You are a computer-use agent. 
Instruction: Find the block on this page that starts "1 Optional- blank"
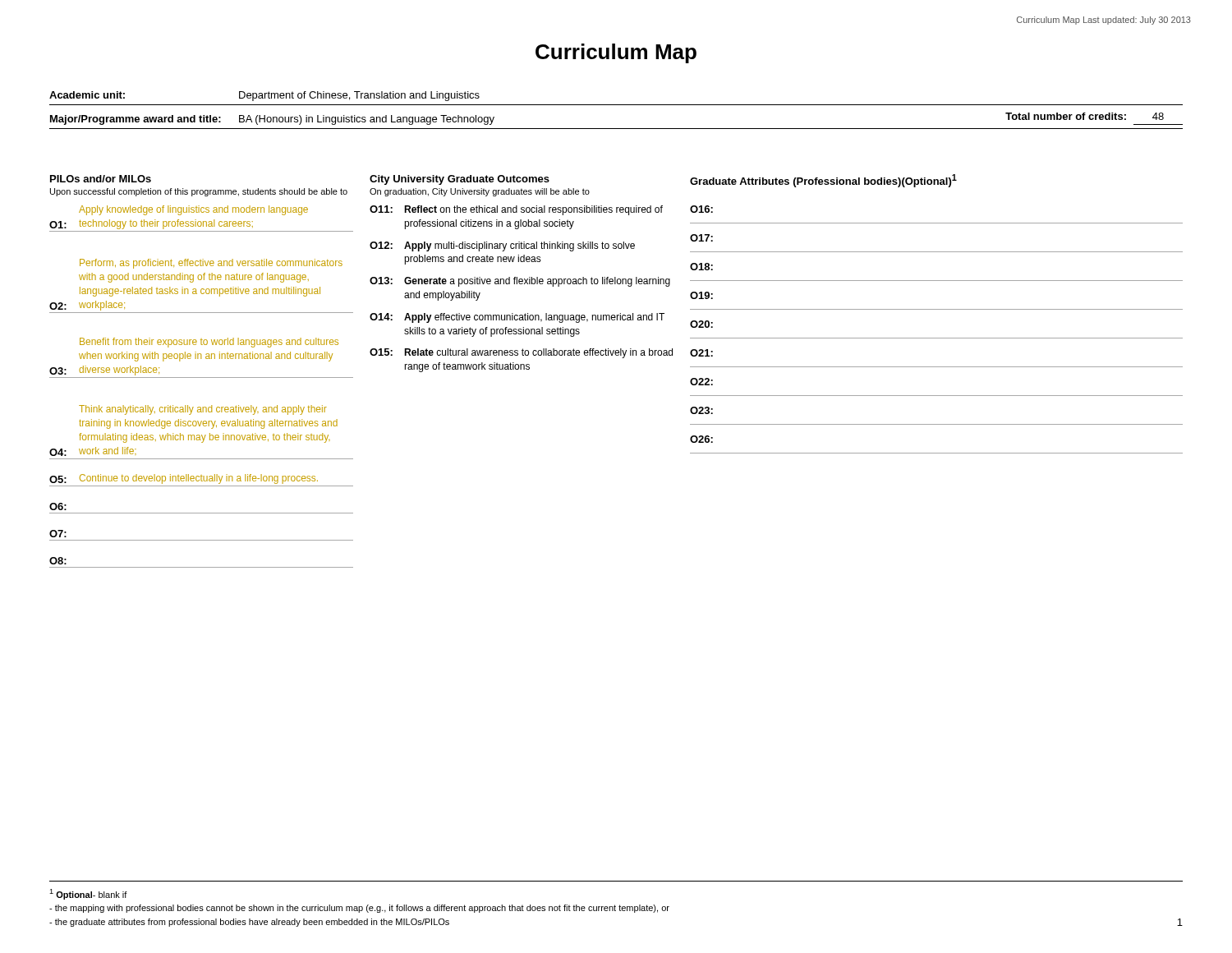(88, 893)
